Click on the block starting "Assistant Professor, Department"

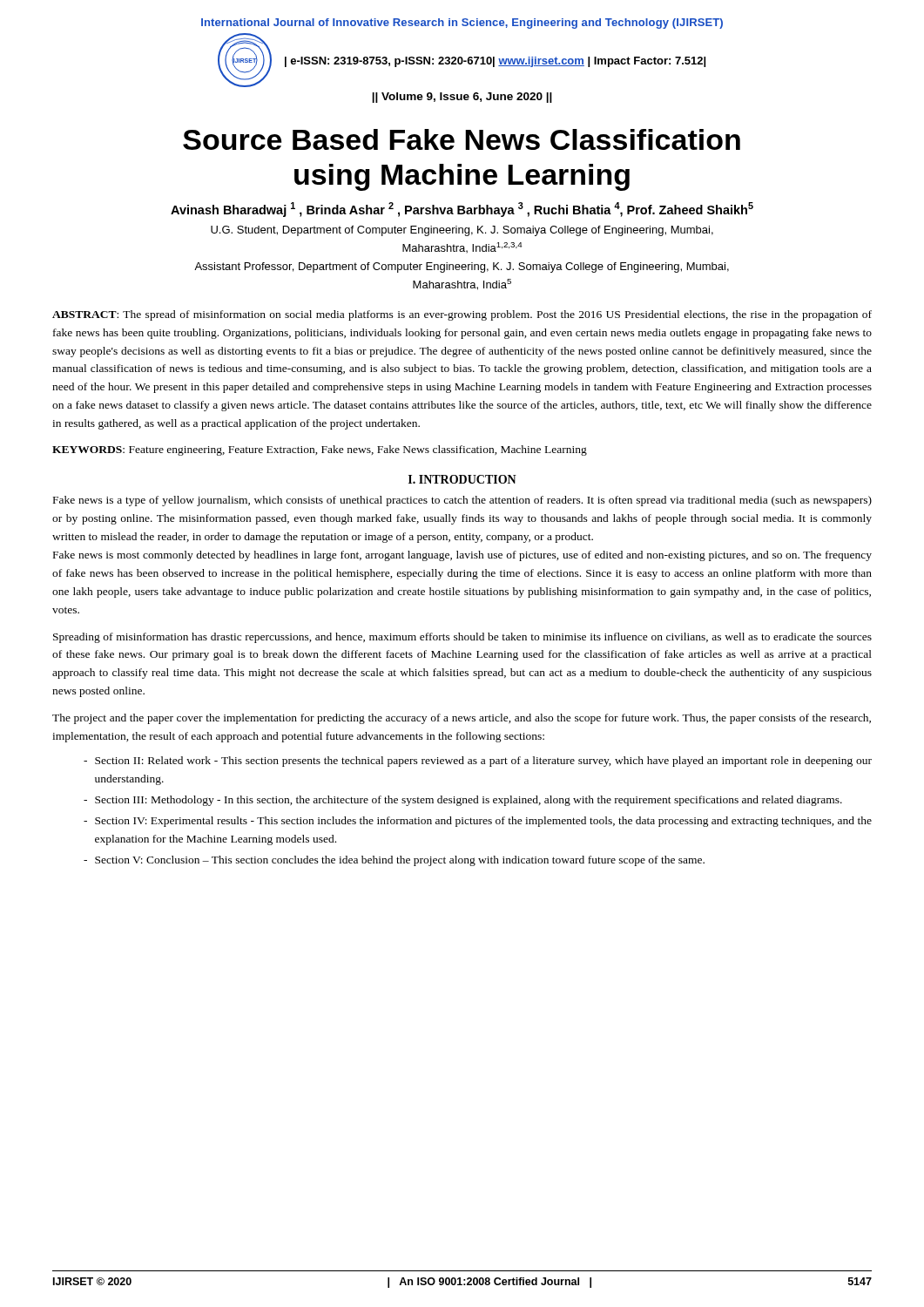pos(462,276)
